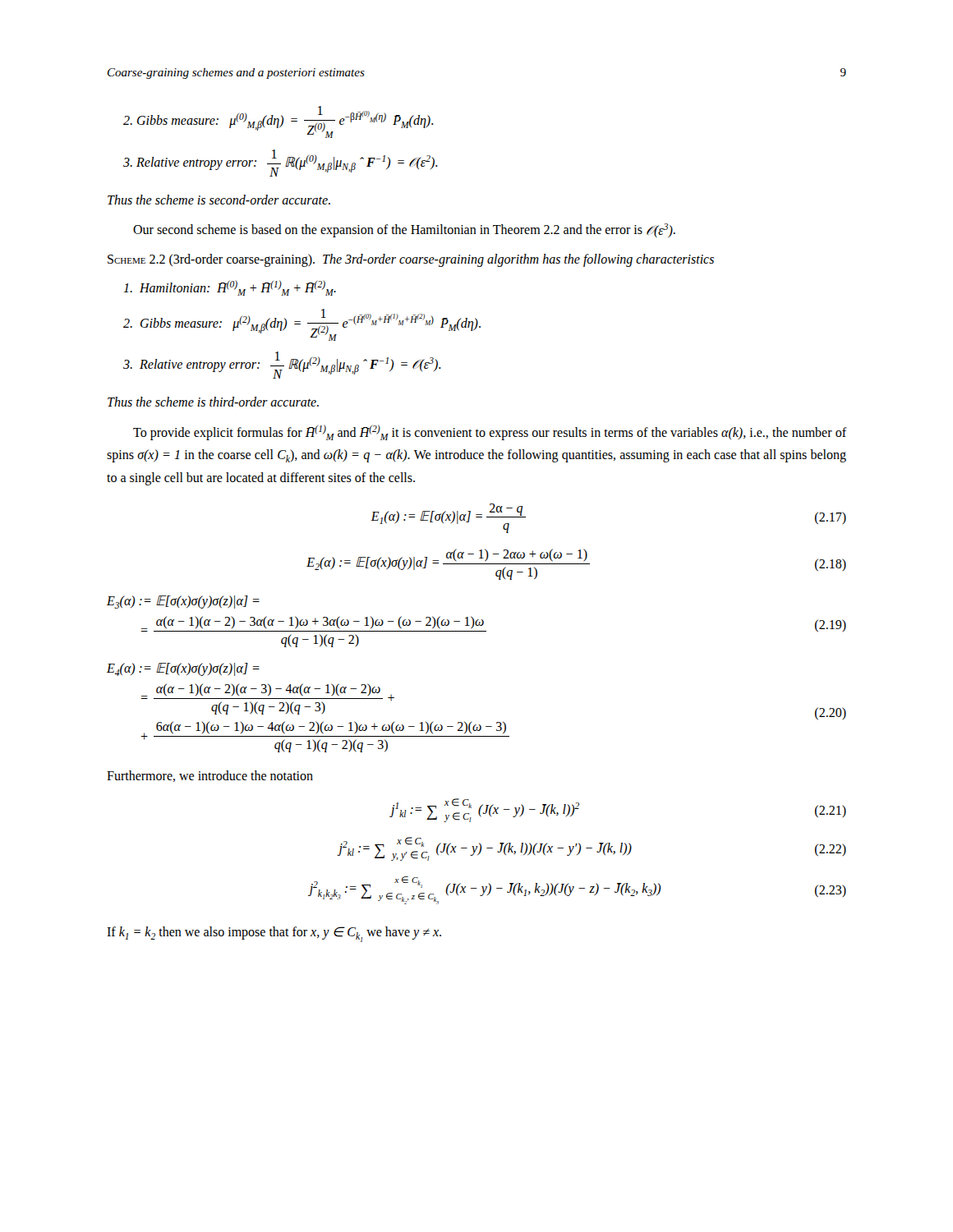
Task: Point to the text starting "j2kl := ∑ x ∈ Ck y,"
Action: coord(509,850)
